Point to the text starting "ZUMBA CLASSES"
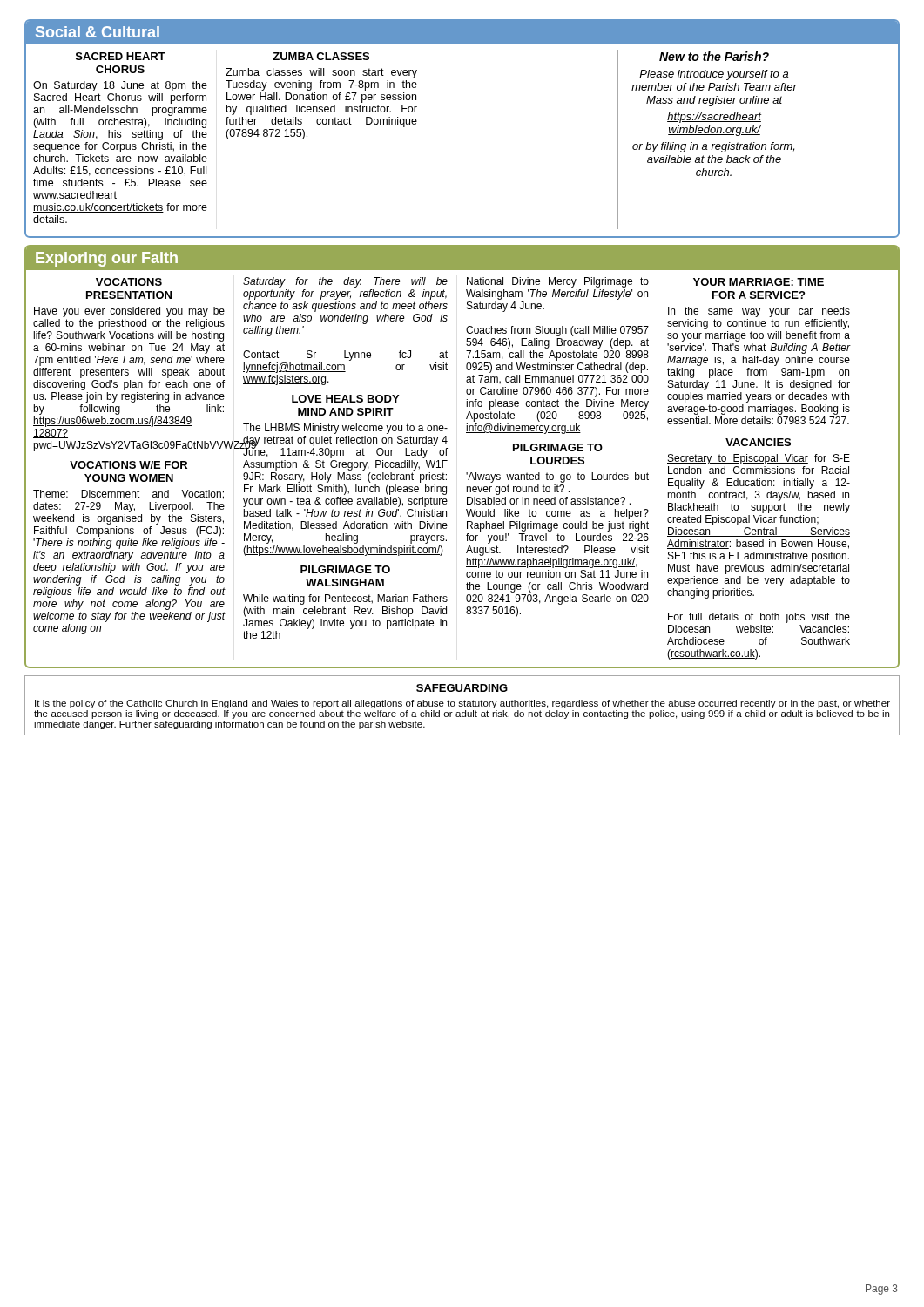 pos(321,56)
